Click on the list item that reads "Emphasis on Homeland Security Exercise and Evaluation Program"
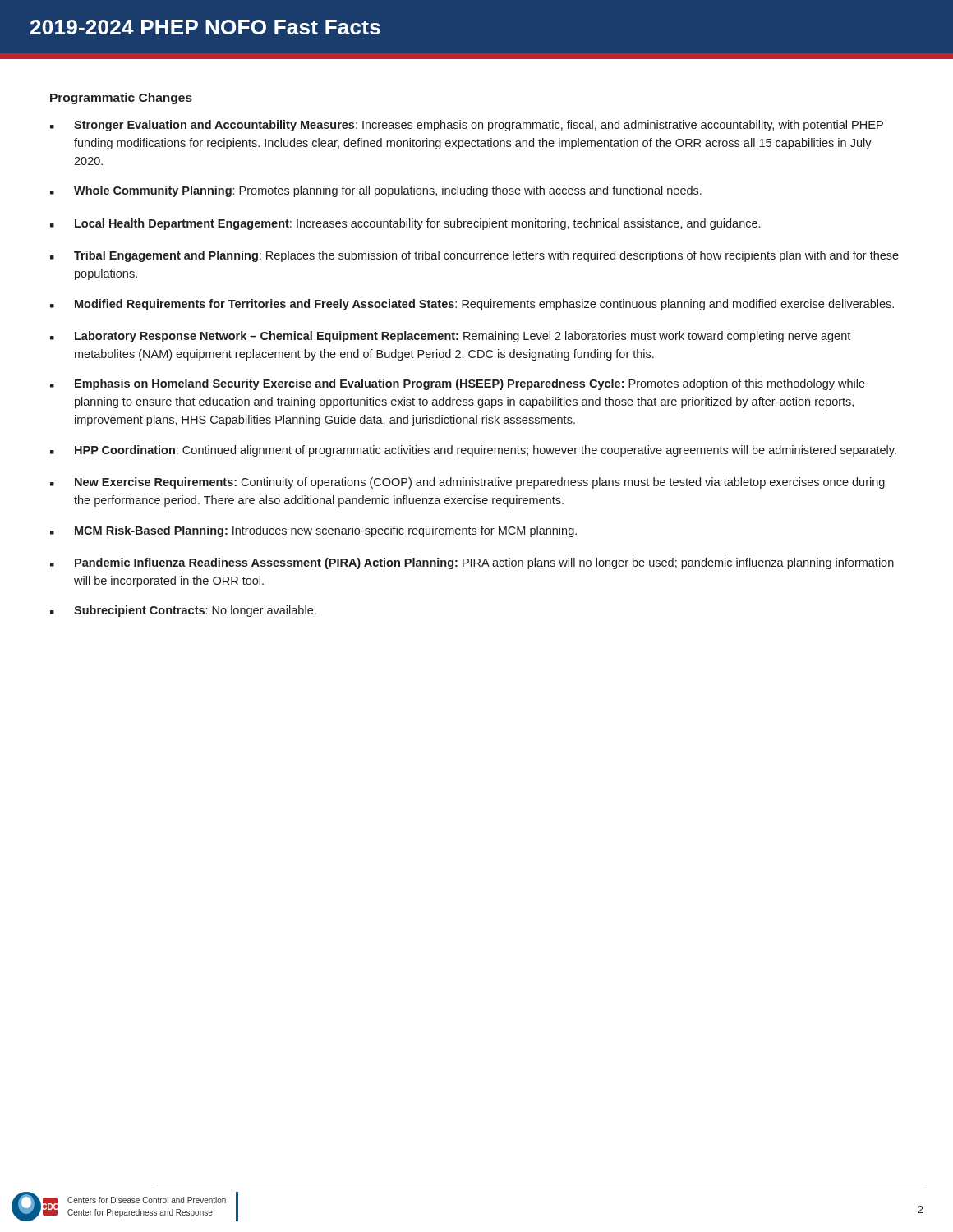This screenshot has height=1232, width=953. pos(476,402)
